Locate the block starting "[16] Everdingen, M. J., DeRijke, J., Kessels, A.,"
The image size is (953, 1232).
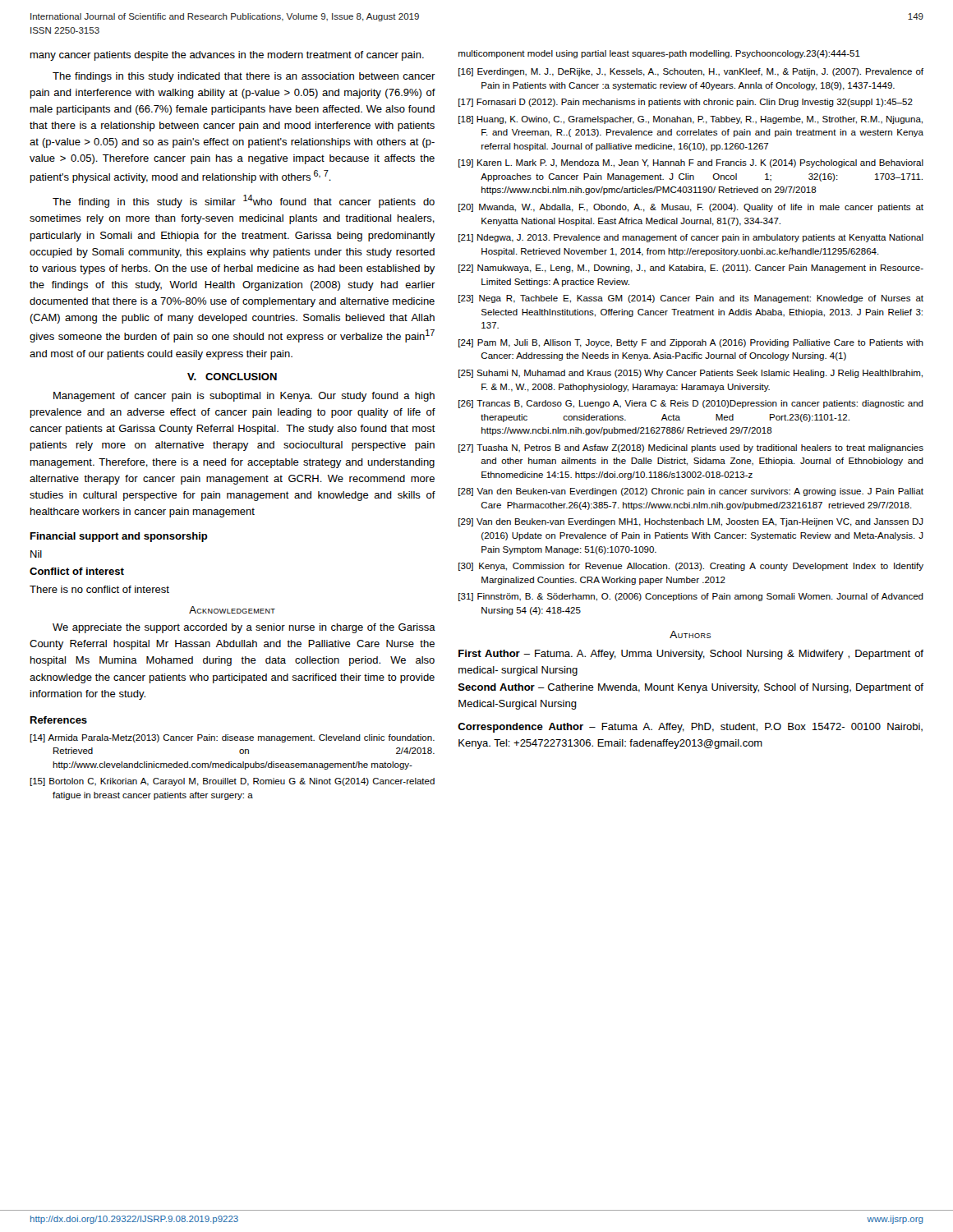click(x=691, y=78)
